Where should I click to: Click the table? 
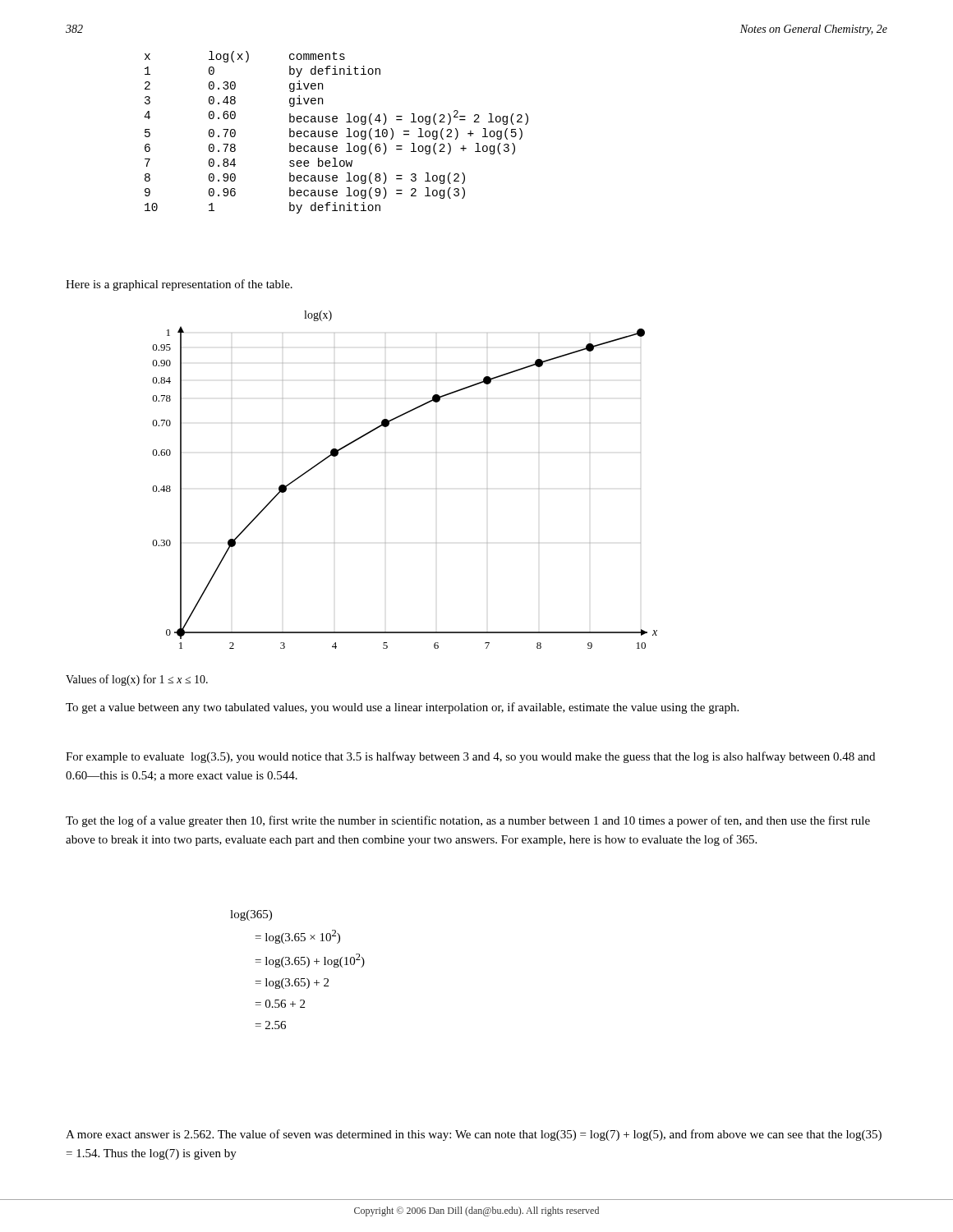coord(344,132)
